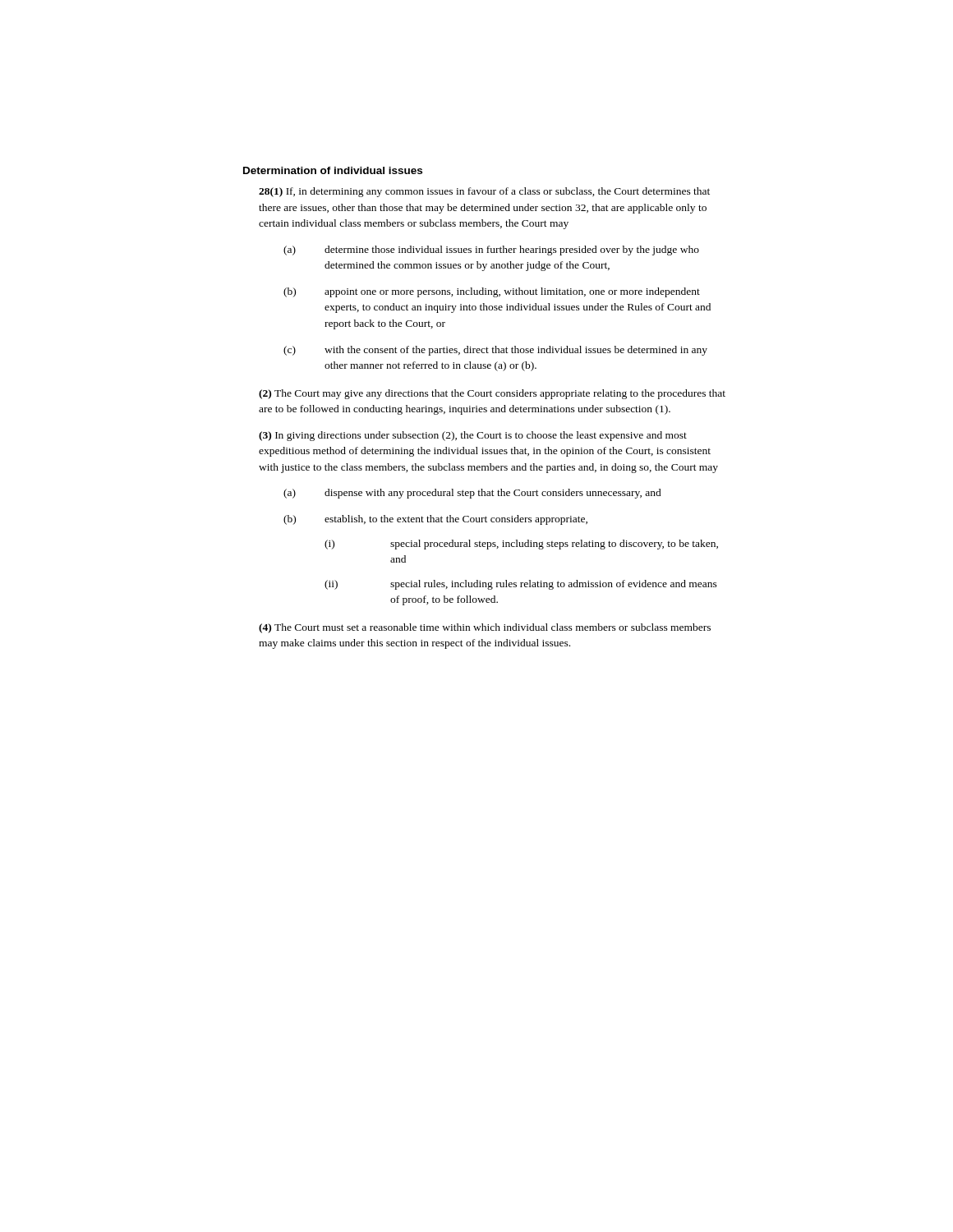The width and height of the screenshot is (953, 1232).
Task: Click on the list item that reads "(a) dispense with any procedural"
Action: (x=460, y=493)
